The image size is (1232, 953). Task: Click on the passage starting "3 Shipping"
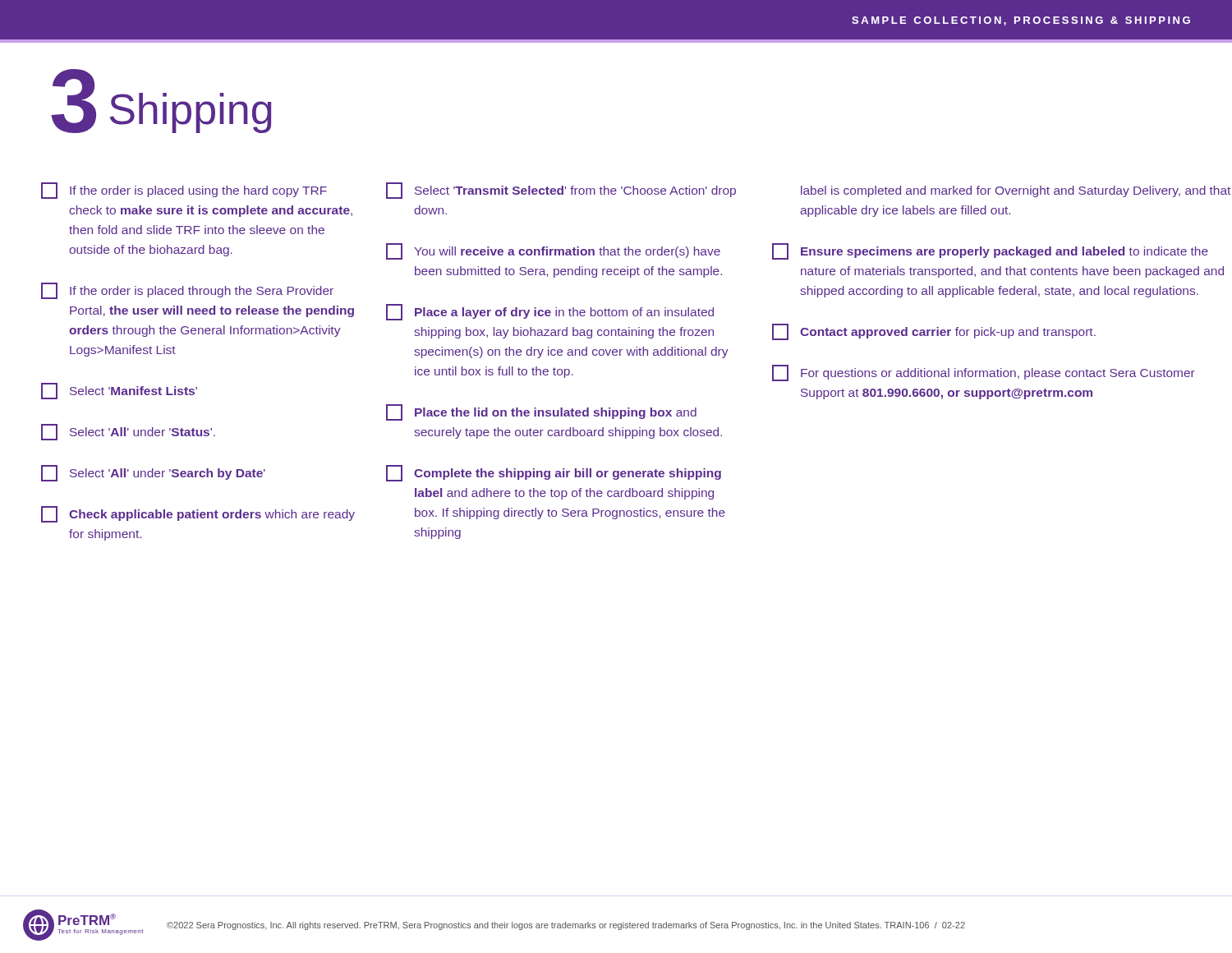pos(162,101)
